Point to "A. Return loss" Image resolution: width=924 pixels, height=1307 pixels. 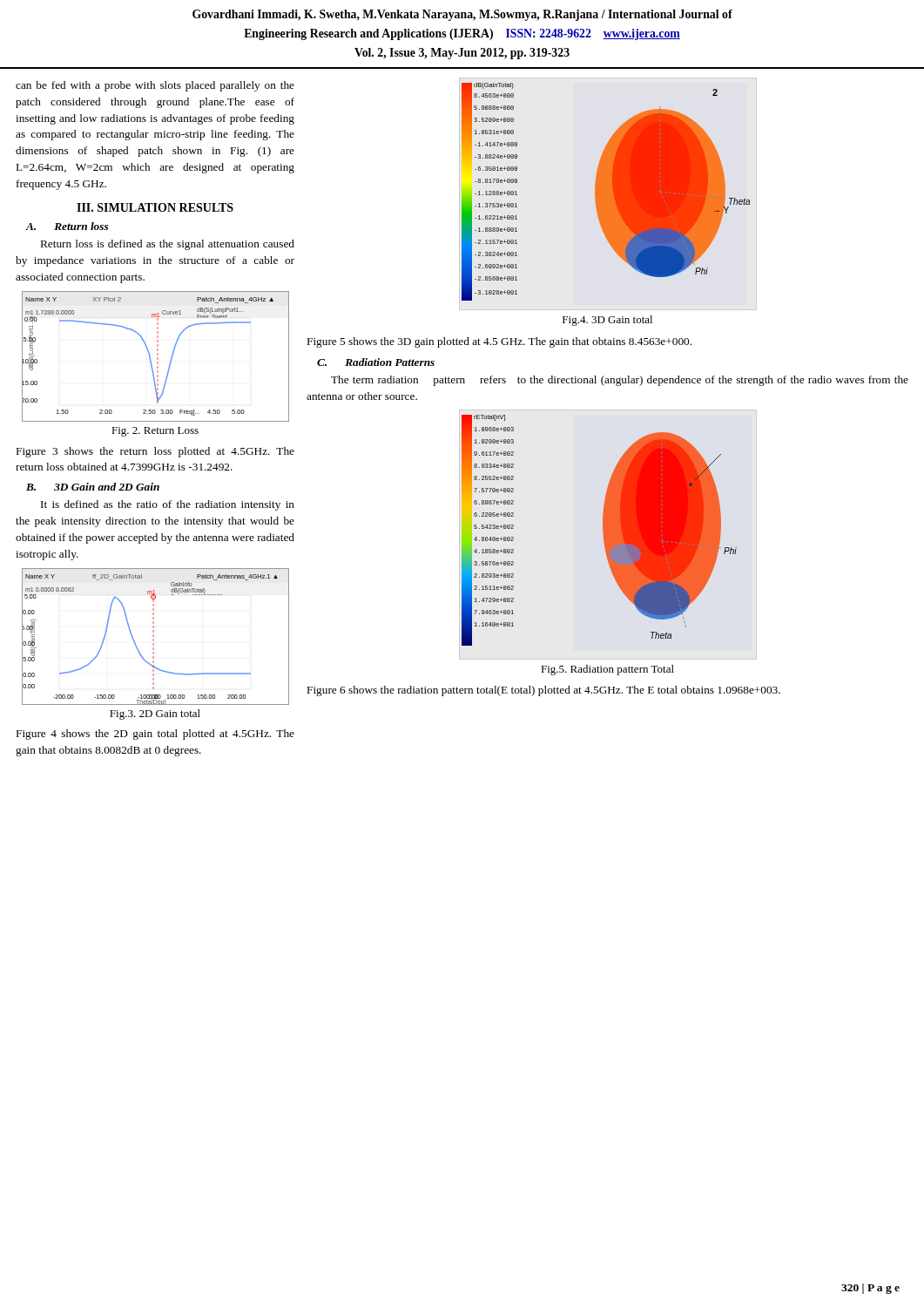tap(67, 226)
